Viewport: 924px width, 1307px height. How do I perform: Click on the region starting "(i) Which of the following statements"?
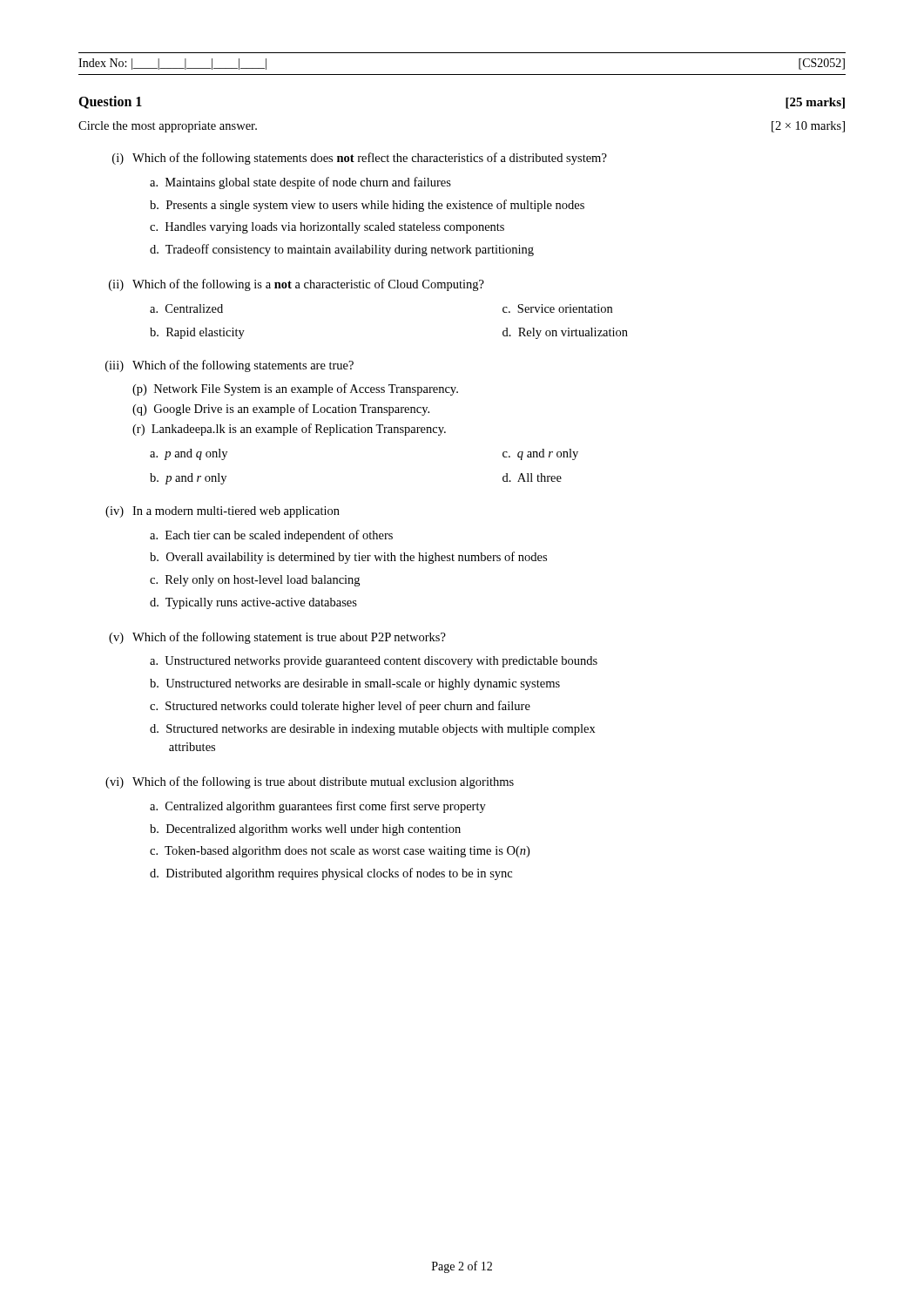(x=462, y=206)
